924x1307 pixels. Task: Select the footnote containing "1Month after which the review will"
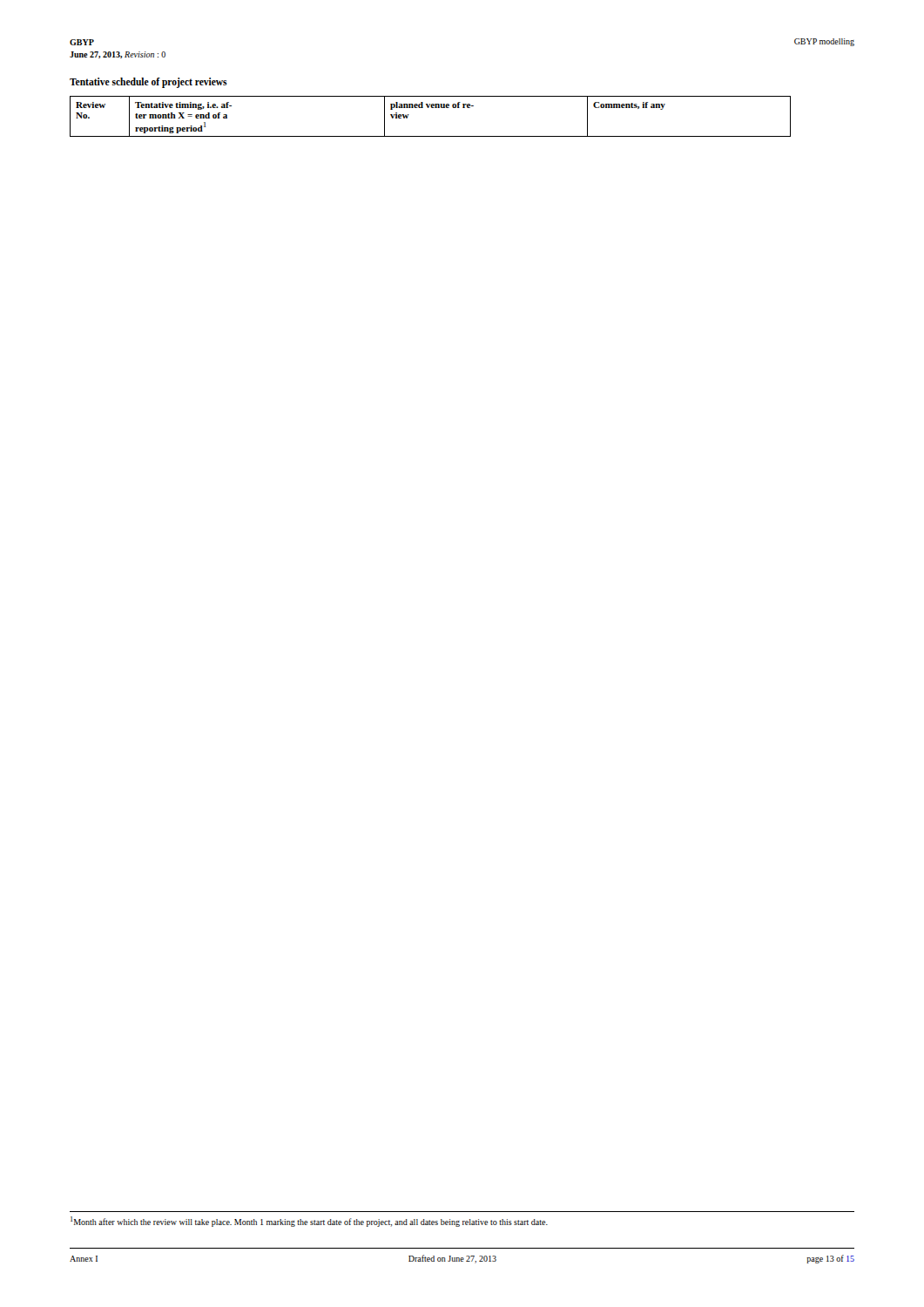[x=309, y=1221]
